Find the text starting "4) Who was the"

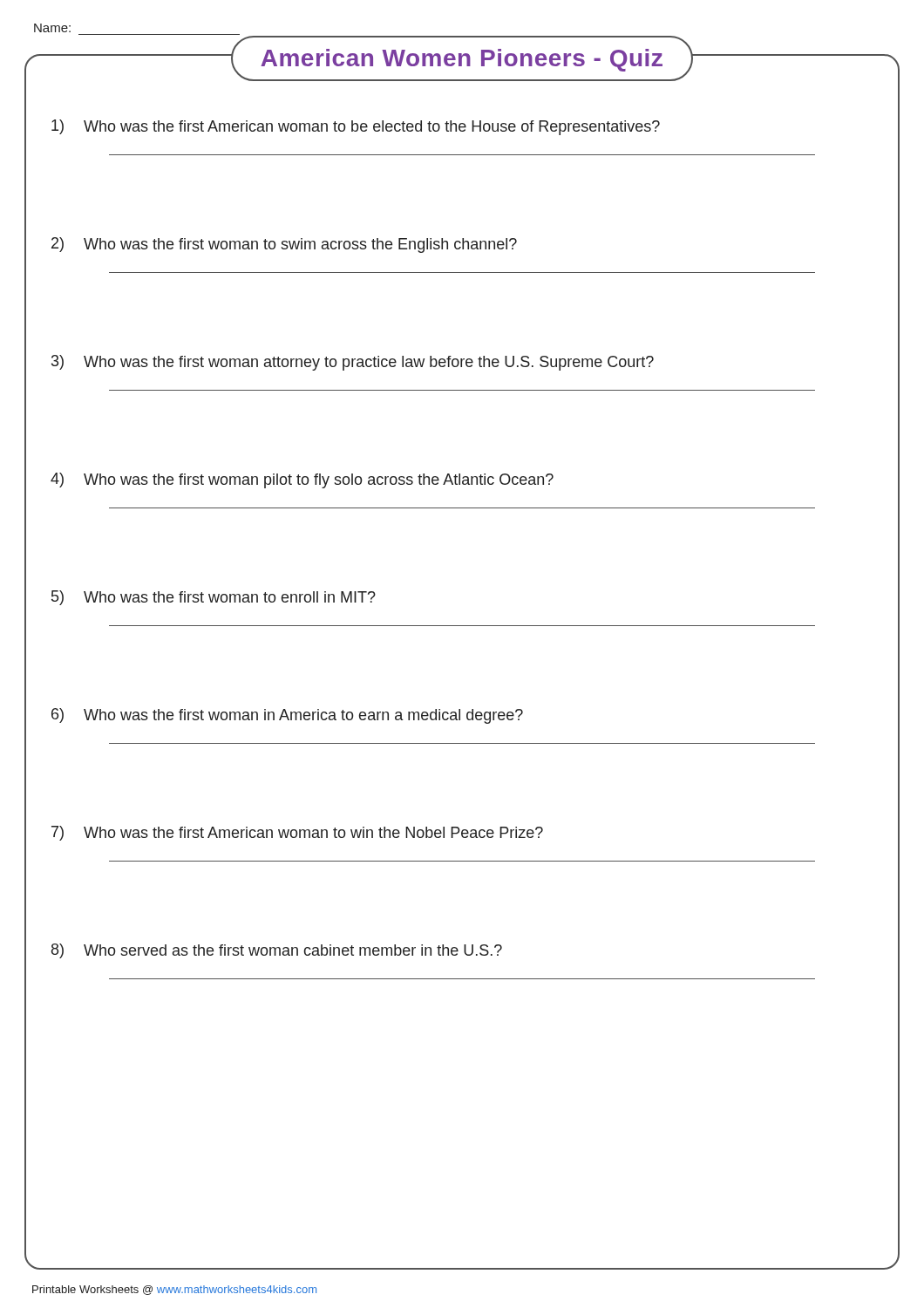pos(462,488)
